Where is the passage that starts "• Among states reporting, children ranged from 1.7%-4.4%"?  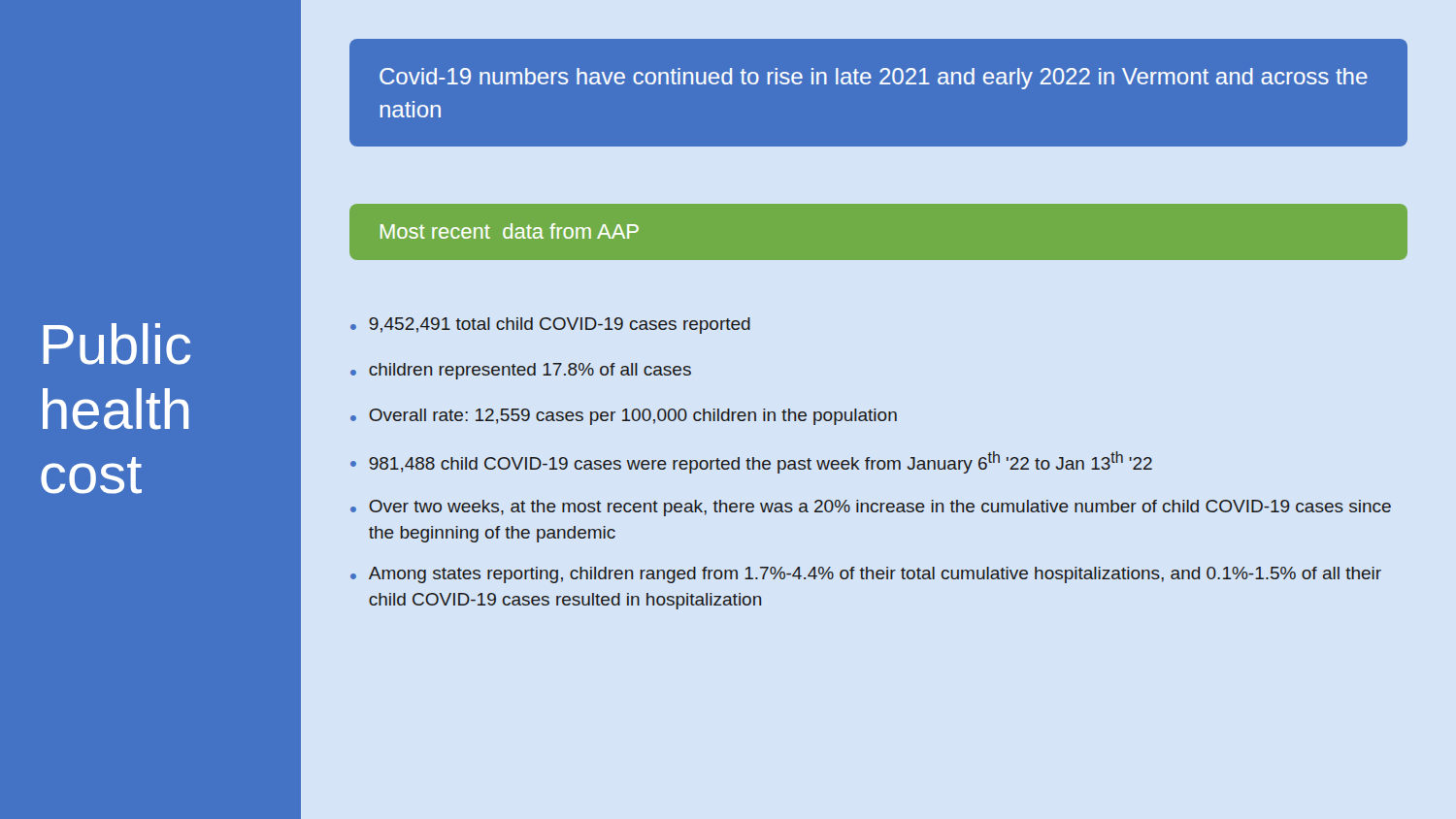point(878,586)
